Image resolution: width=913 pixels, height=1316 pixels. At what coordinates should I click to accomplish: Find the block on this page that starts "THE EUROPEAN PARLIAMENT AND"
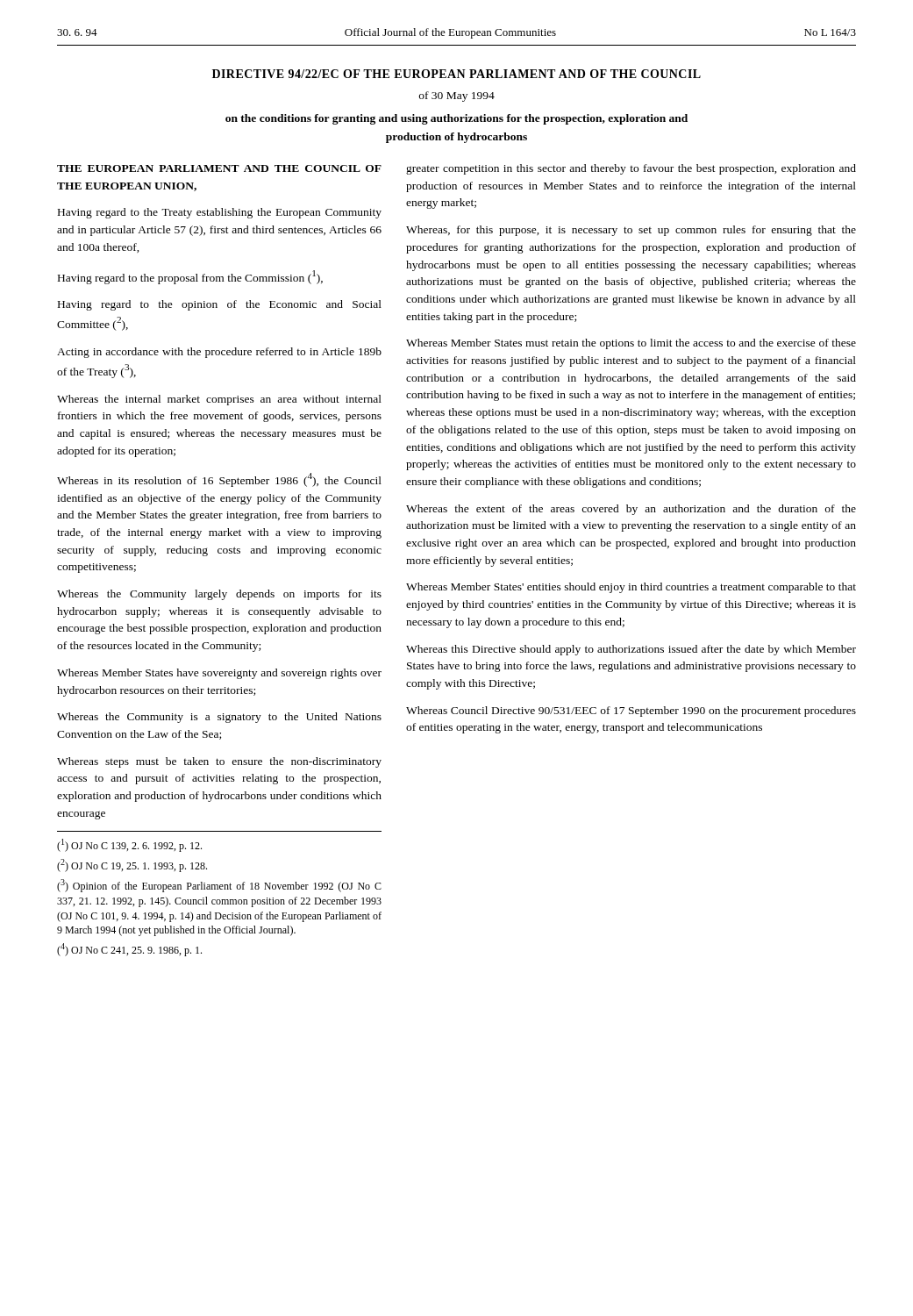click(x=219, y=177)
